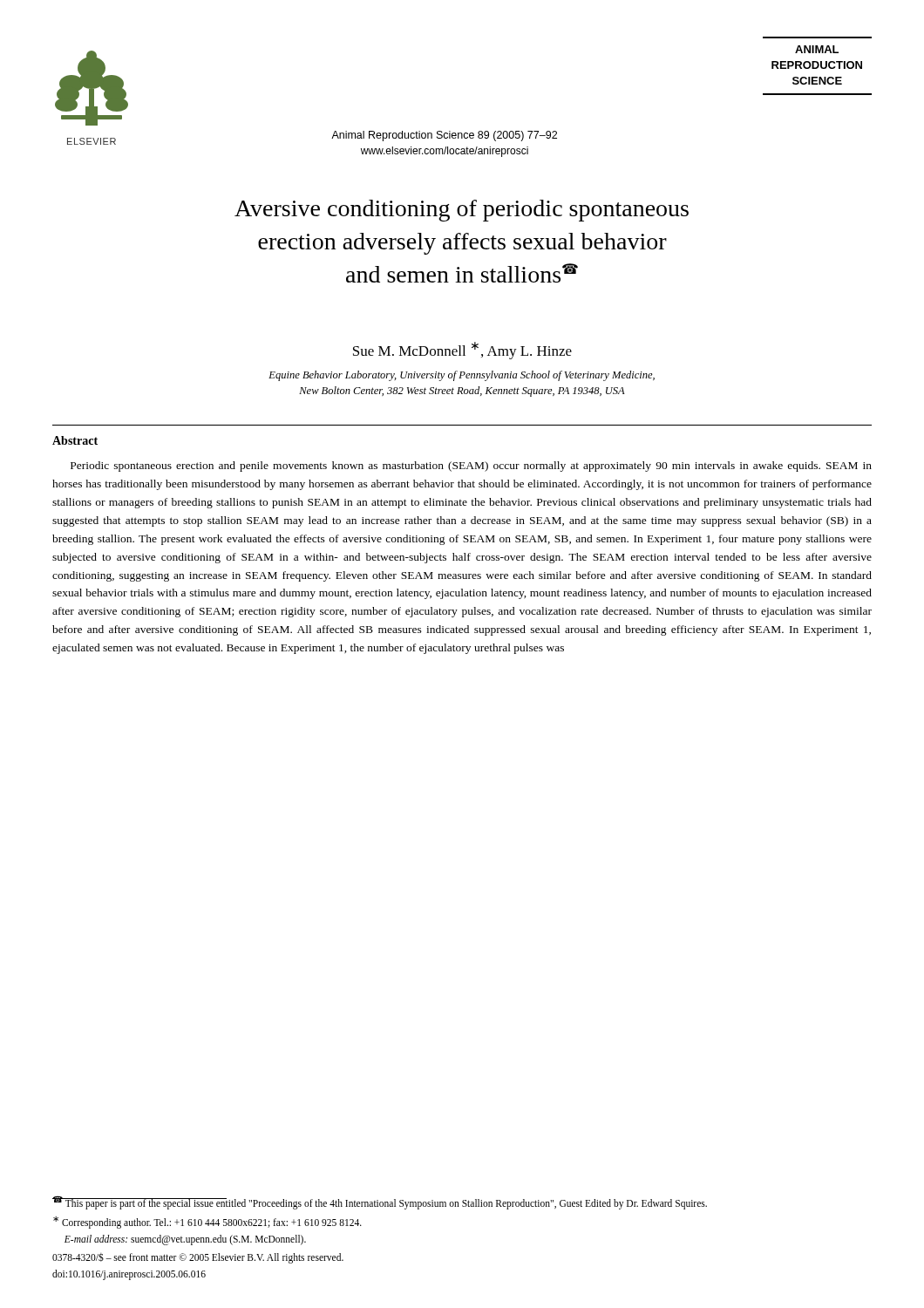Click the title that begins "Aversive conditioning of"
Viewport: 924px width, 1308px height.
(462, 241)
